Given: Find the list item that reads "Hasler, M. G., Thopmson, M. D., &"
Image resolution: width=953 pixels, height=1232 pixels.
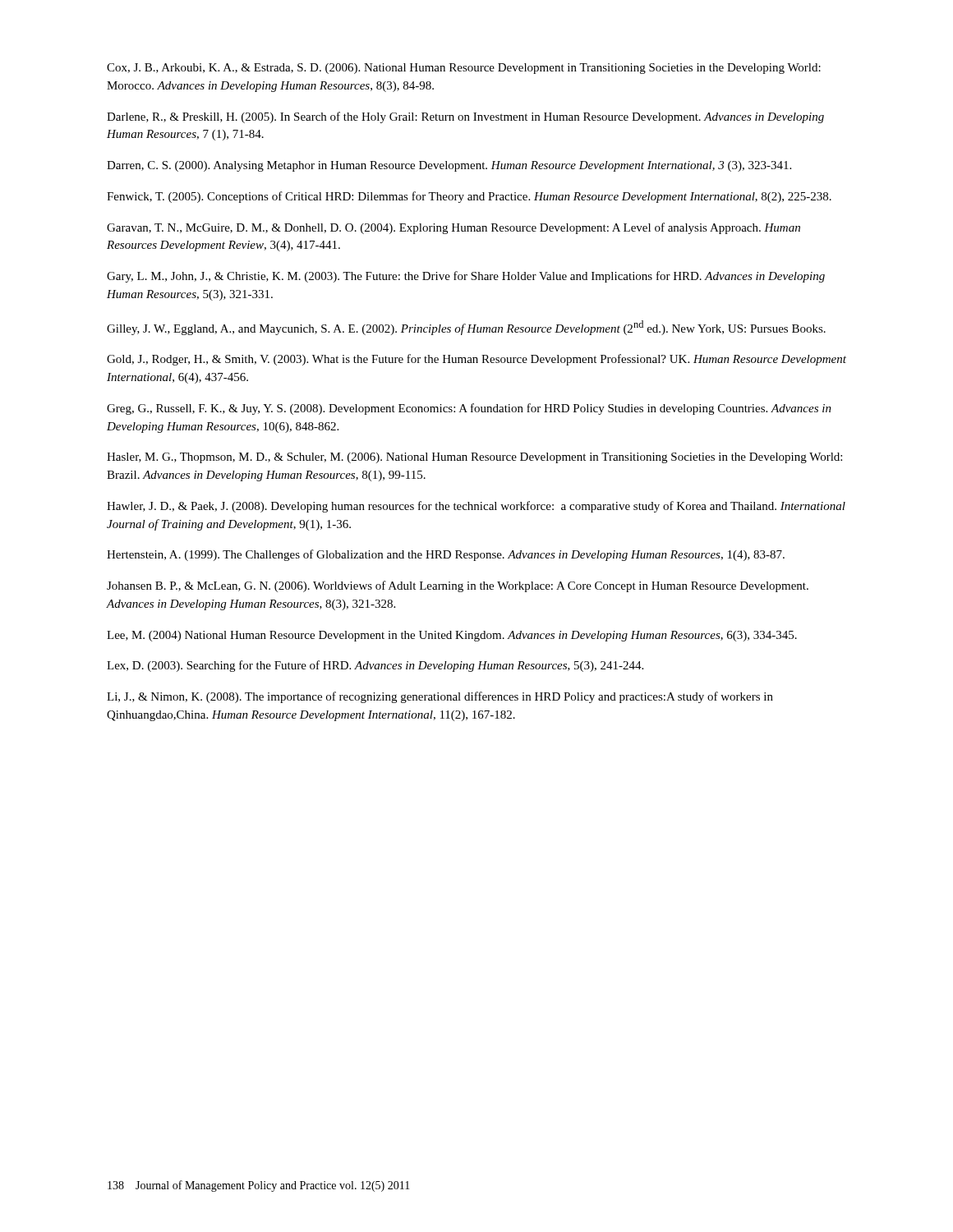Looking at the screenshot, I should (475, 466).
